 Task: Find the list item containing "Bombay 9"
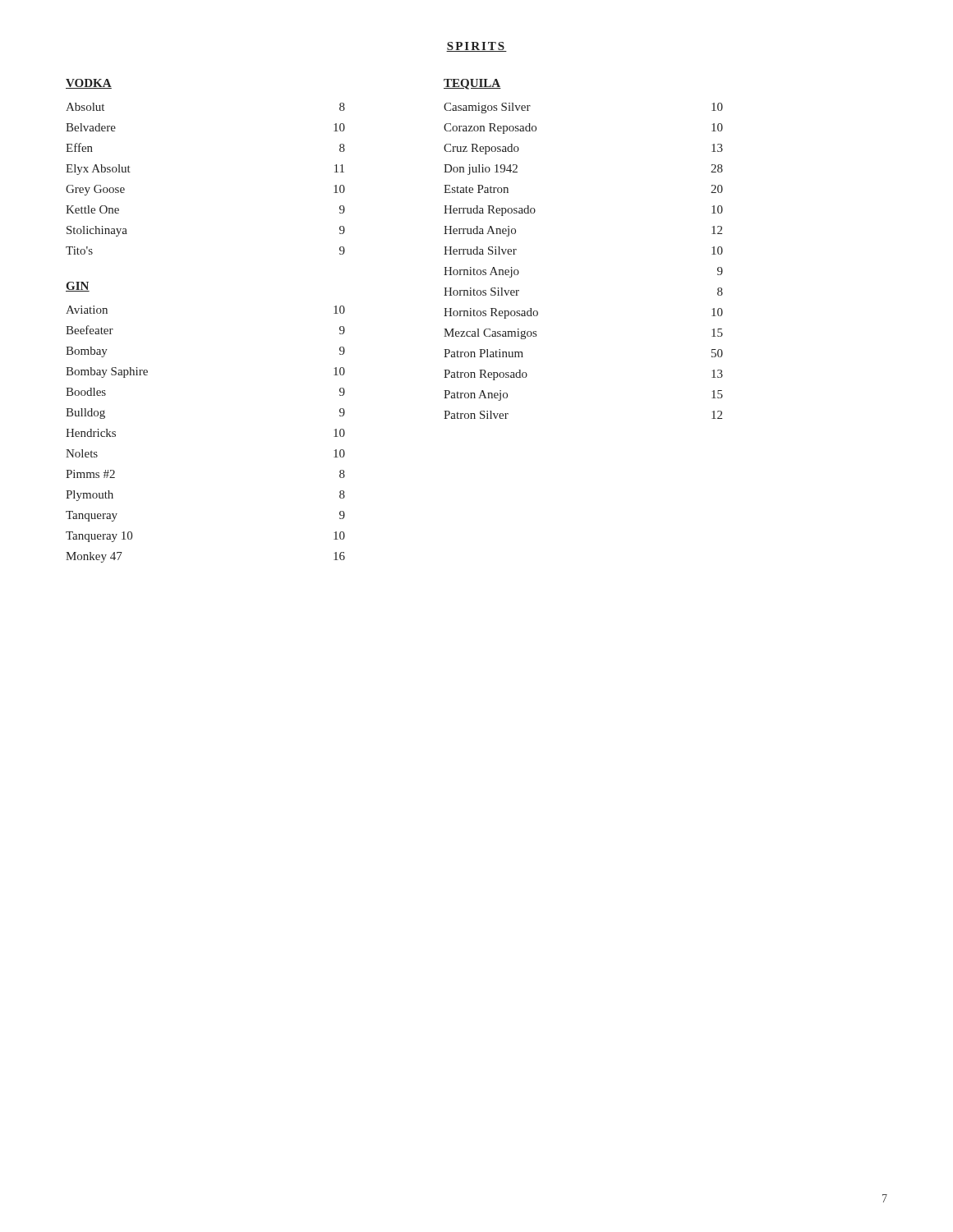[x=88, y=352]
